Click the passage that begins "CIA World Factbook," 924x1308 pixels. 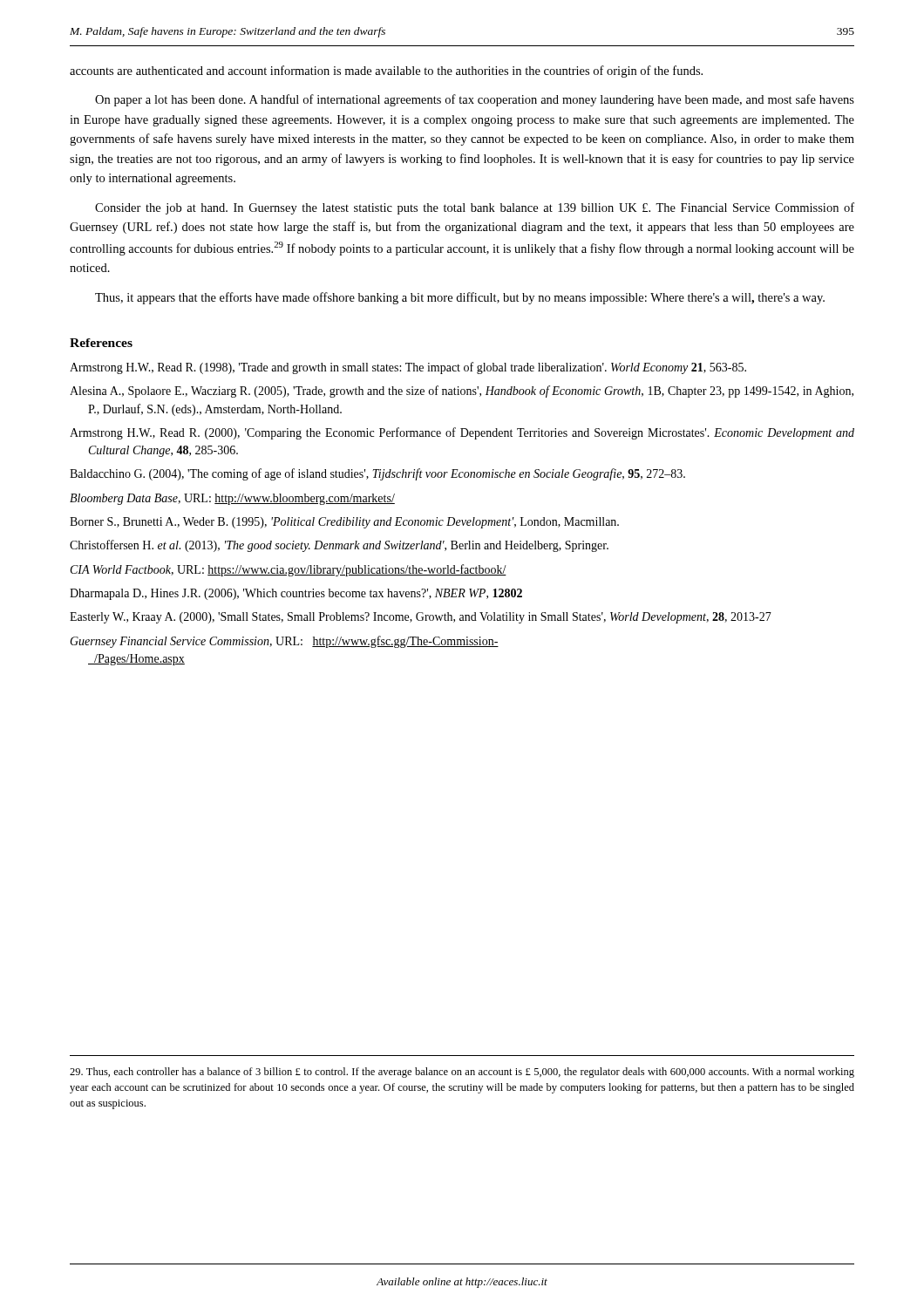[x=288, y=570]
